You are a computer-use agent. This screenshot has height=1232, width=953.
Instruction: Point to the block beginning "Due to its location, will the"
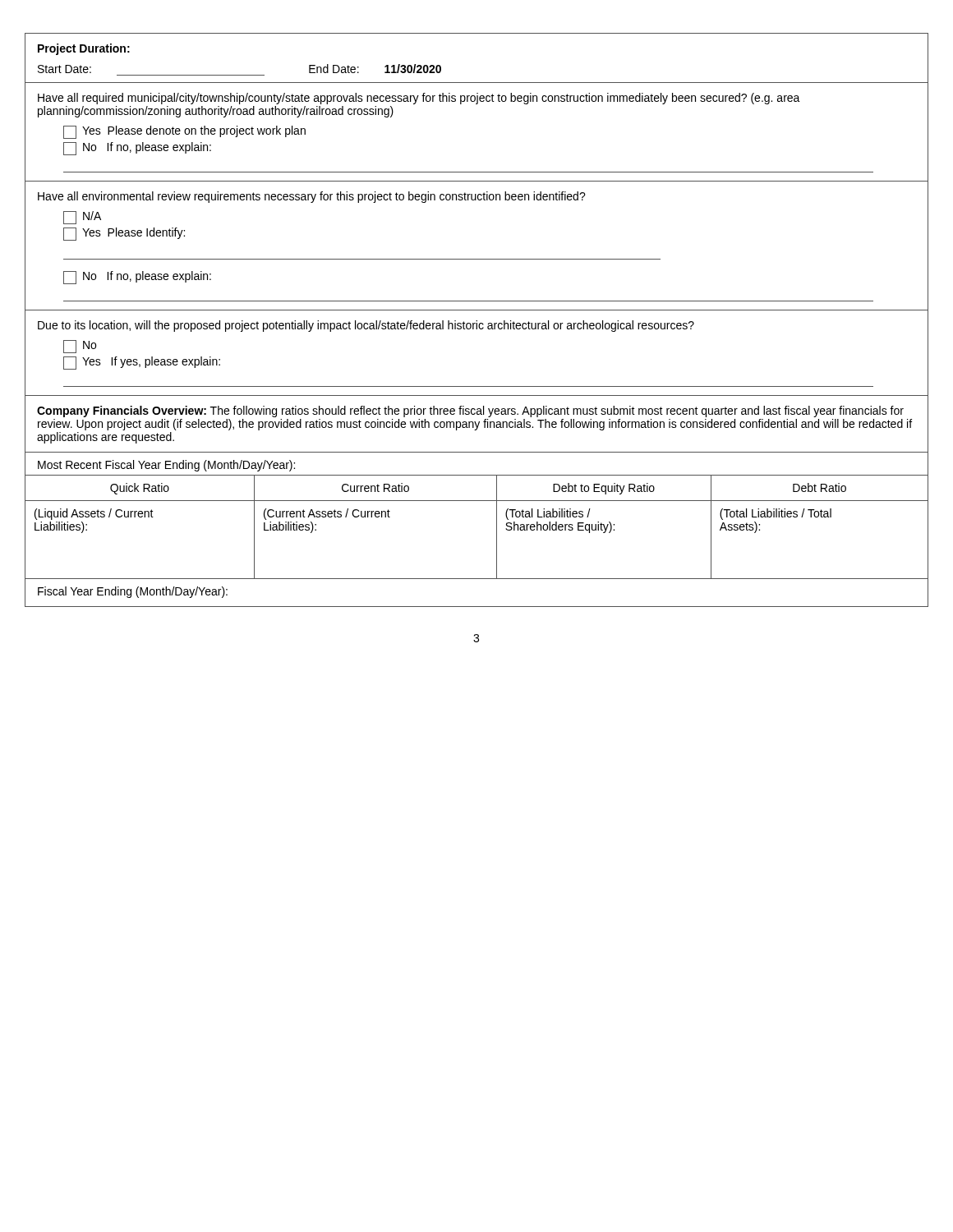[x=366, y=326]
